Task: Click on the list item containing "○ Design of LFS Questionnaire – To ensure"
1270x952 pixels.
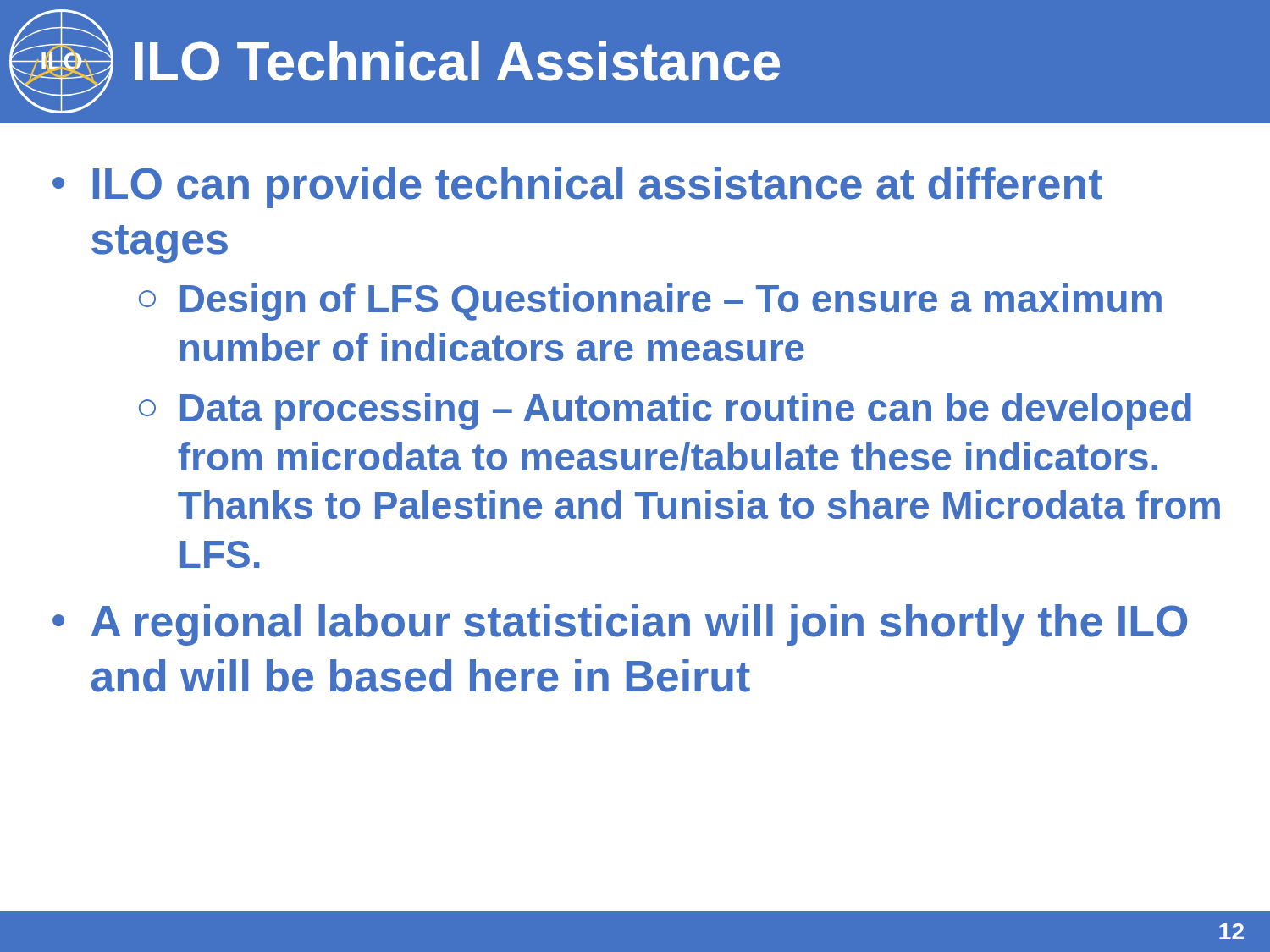Action: click(686, 324)
